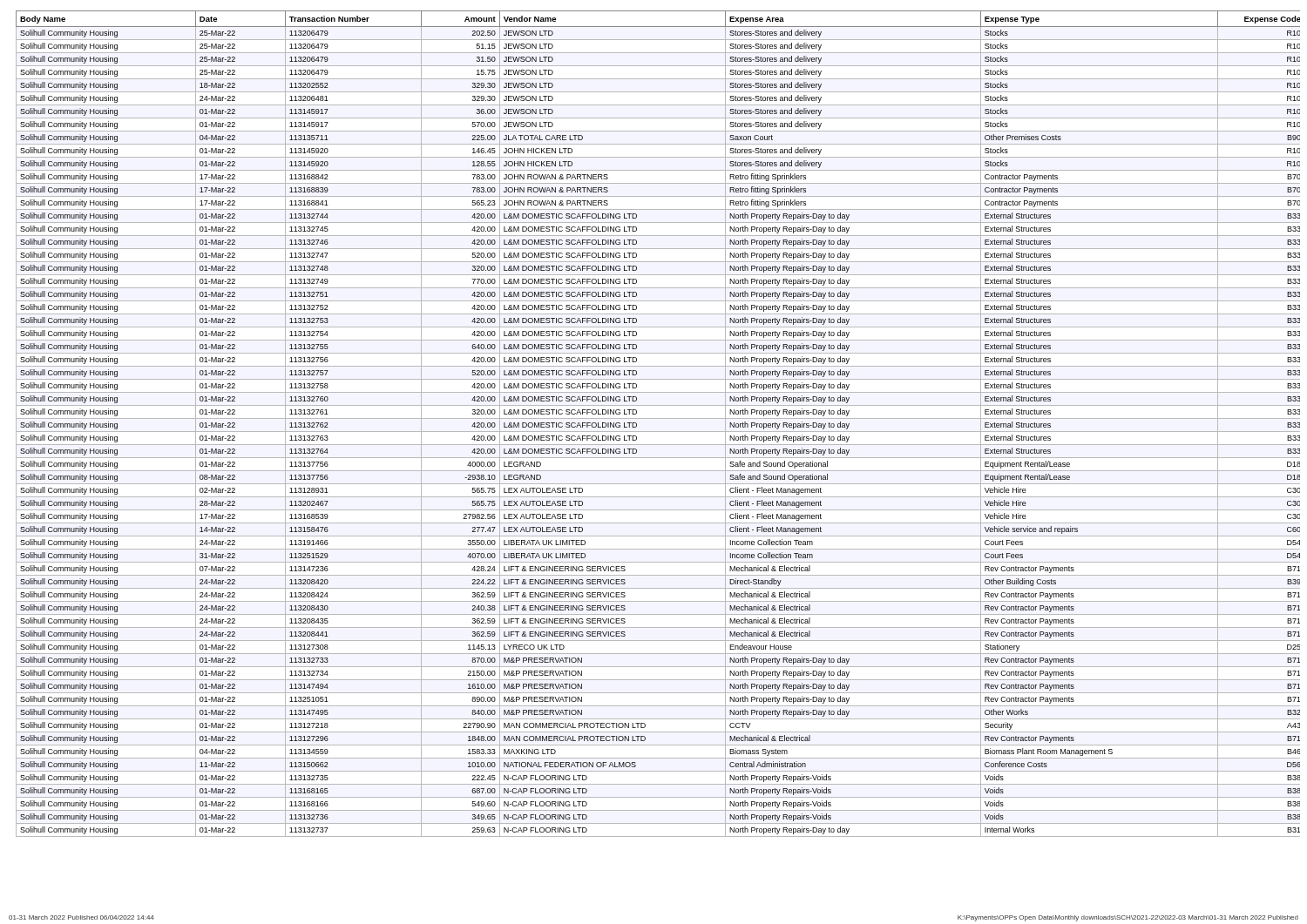Locate the table with the text "Rev Contractor Payments"
The height and width of the screenshot is (924, 1307).
click(654, 454)
